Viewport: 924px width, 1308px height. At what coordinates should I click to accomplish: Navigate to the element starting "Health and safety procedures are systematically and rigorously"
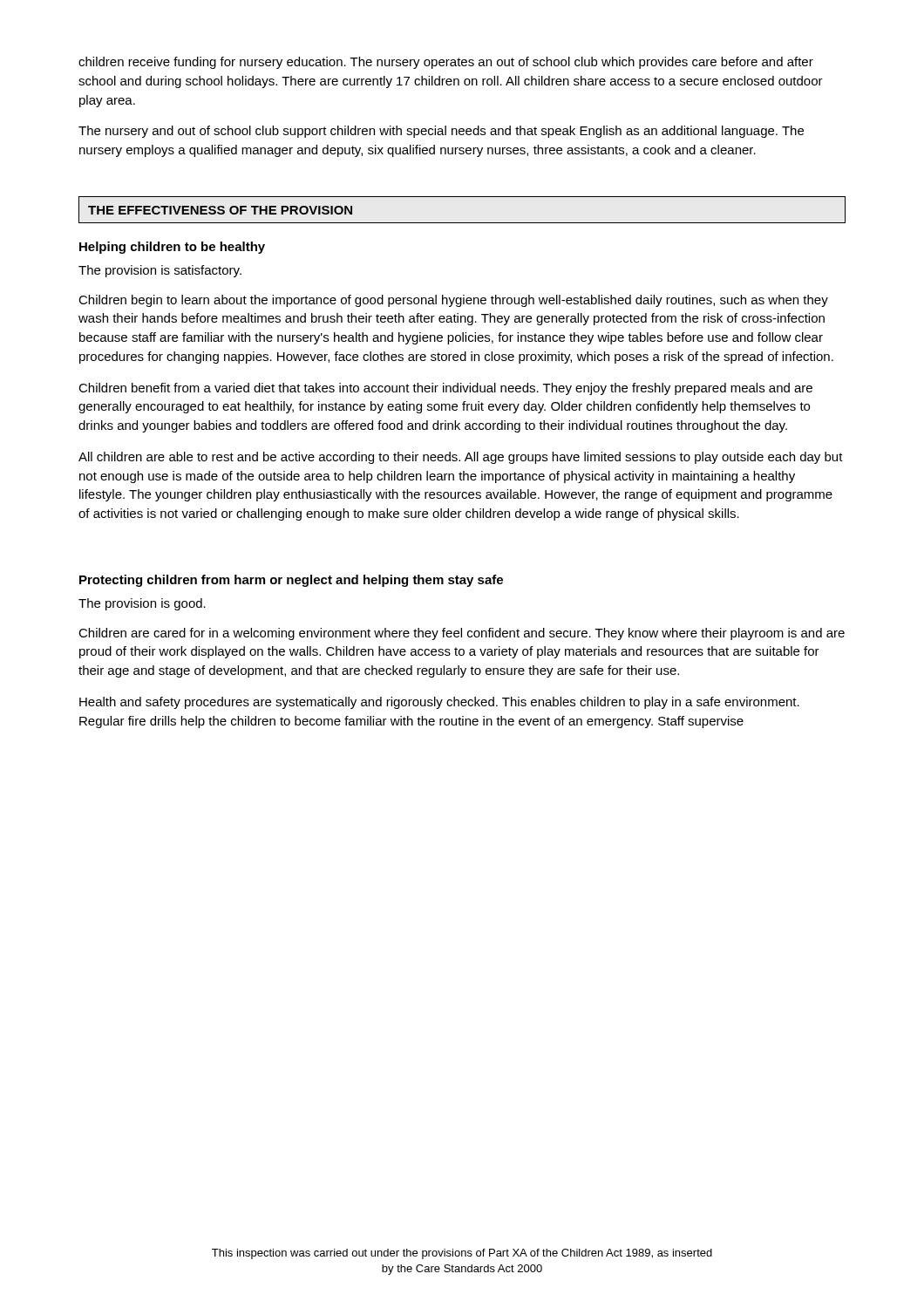point(439,711)
